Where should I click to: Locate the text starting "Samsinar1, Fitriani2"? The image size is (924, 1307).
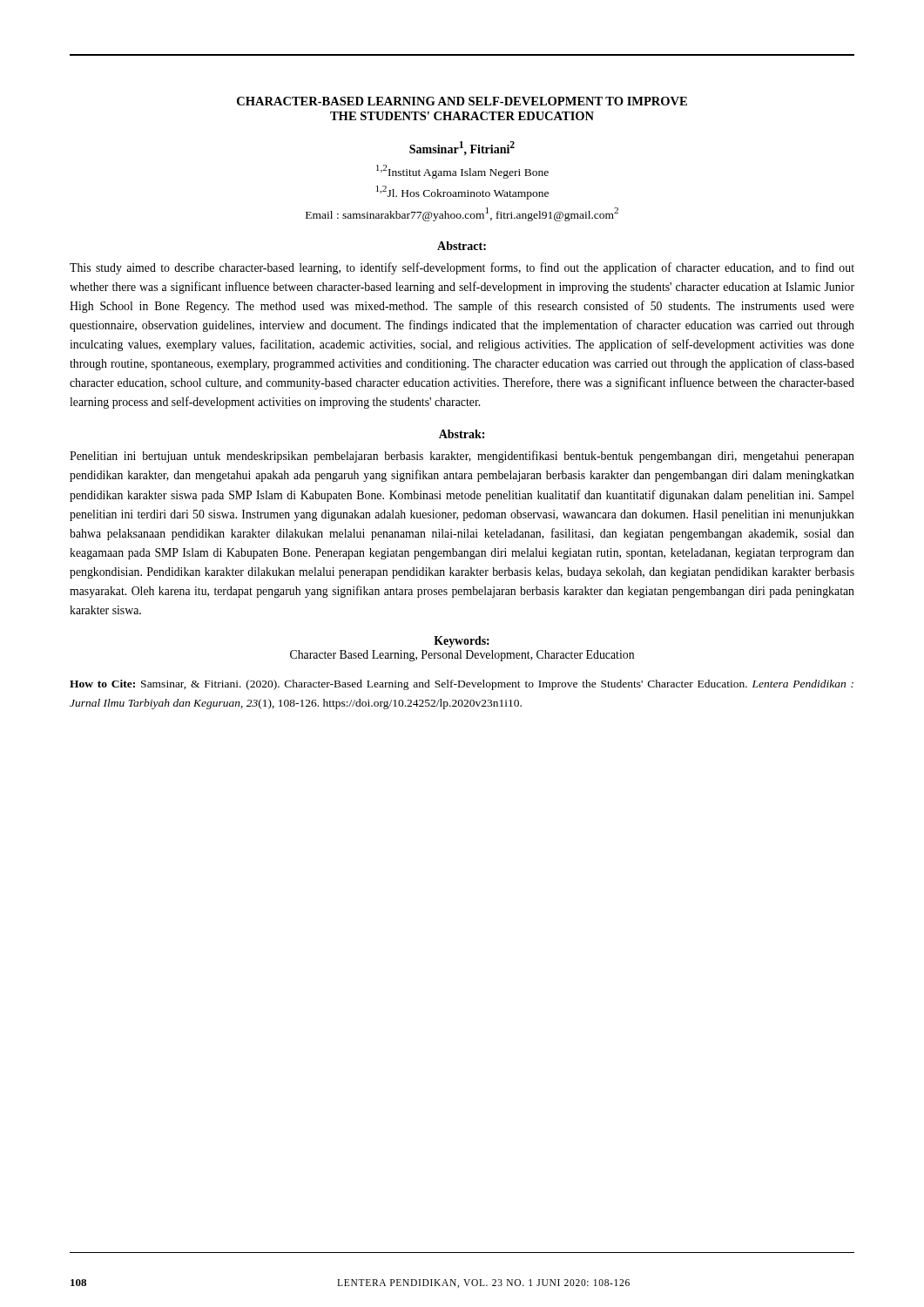pyautogui.click(x=462, y=148)
